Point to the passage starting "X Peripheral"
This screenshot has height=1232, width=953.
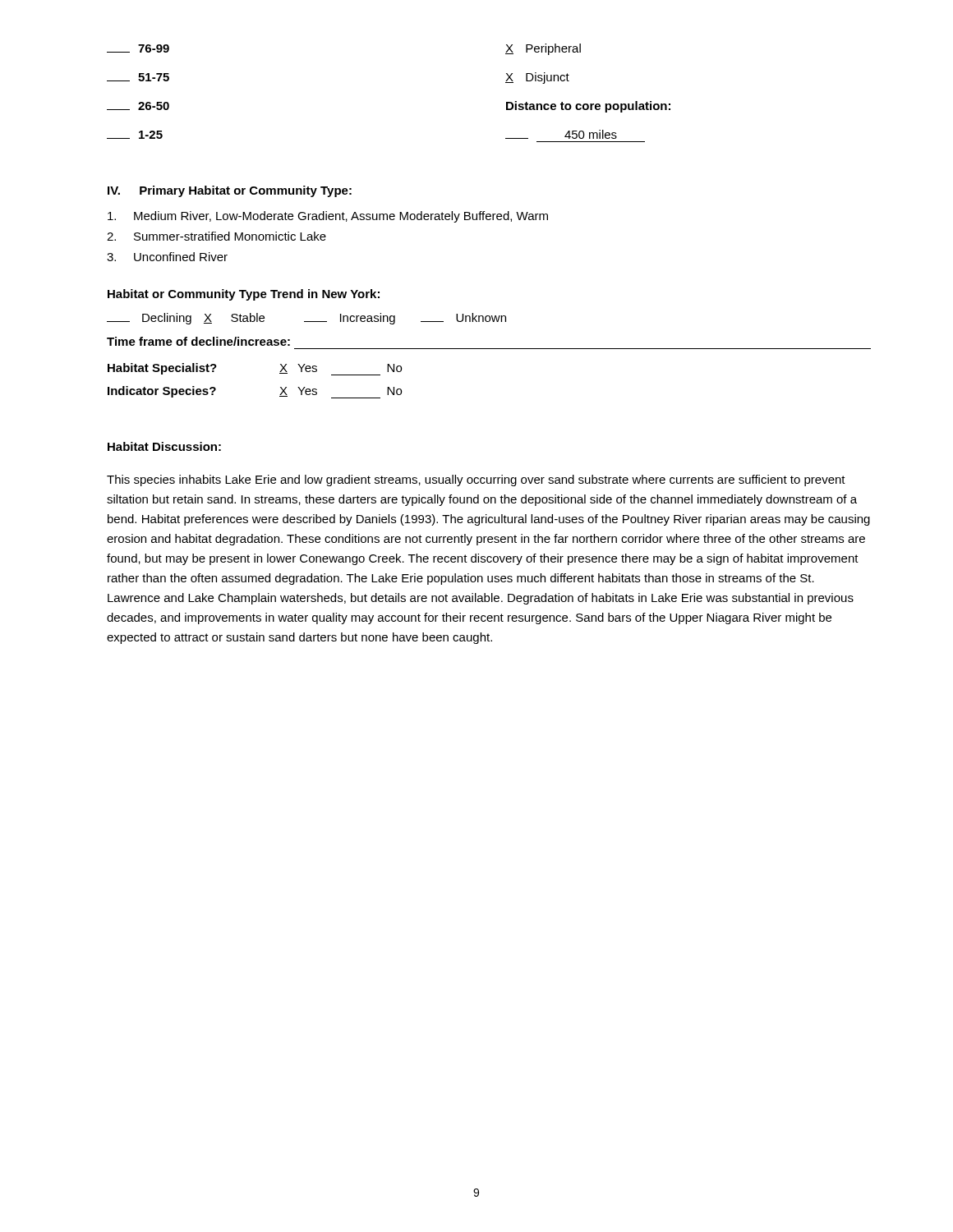click(543, 48)
